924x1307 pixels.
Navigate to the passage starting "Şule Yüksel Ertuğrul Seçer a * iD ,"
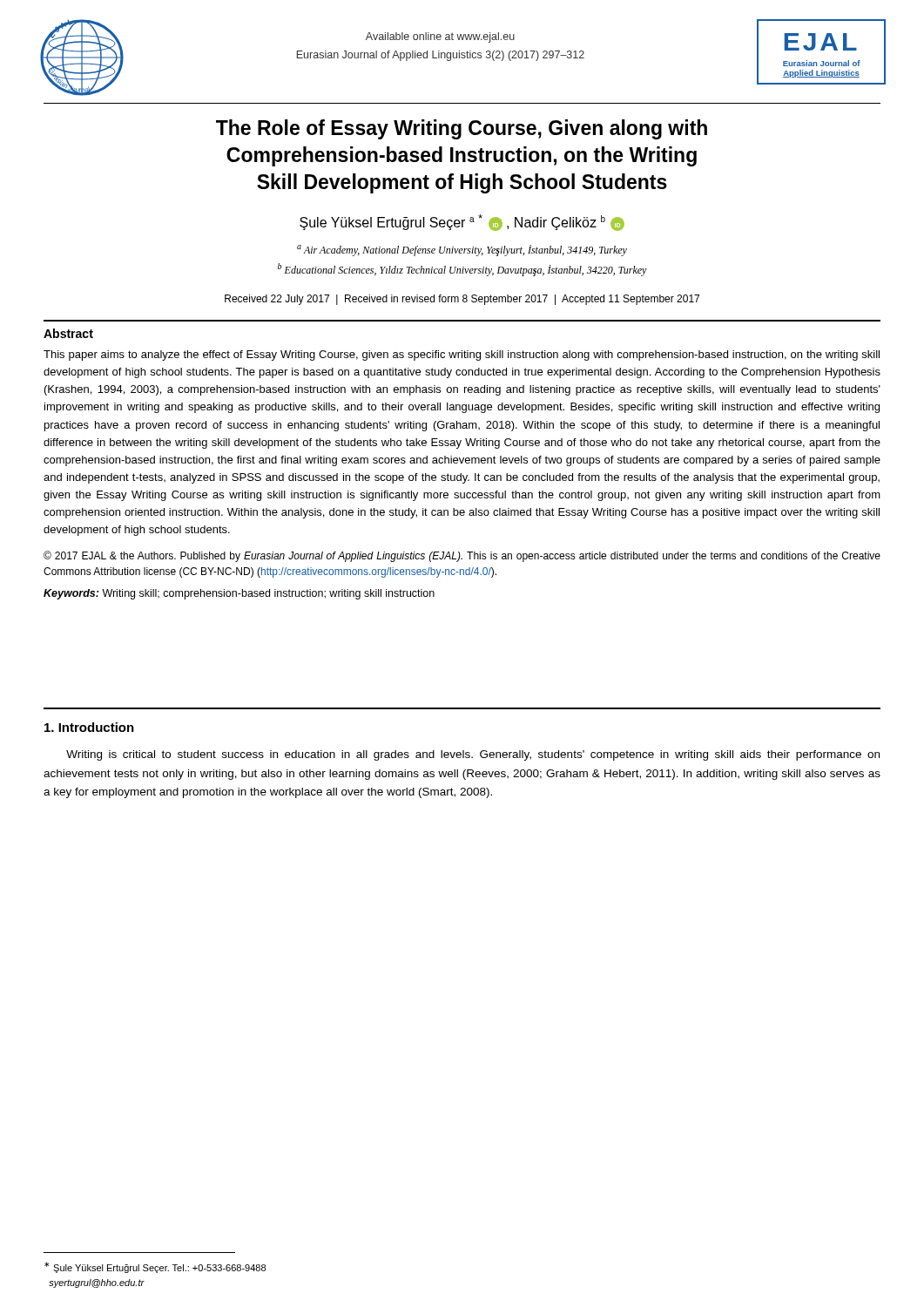(462, 221)
